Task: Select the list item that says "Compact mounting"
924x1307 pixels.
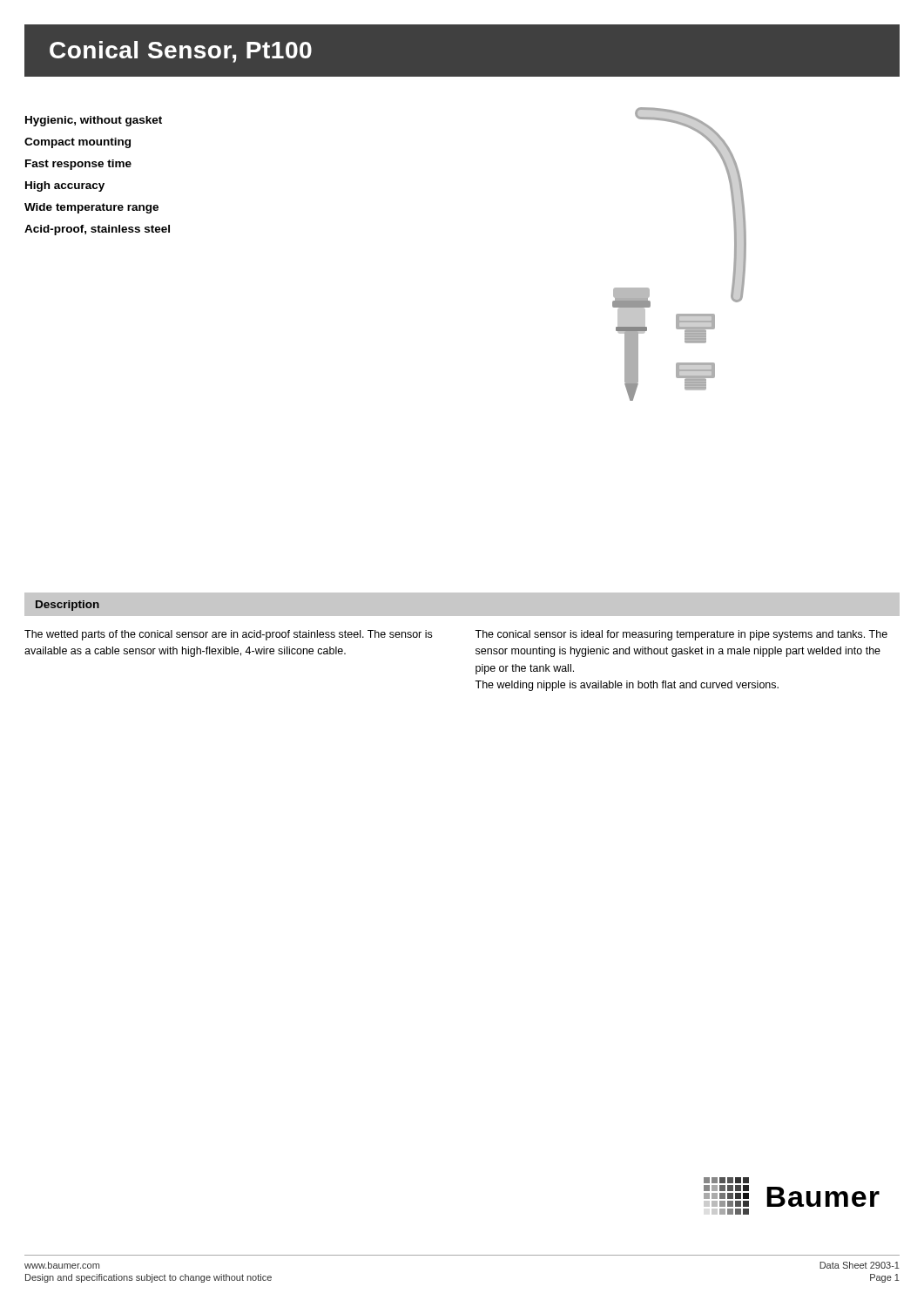Action: point(78,142)
